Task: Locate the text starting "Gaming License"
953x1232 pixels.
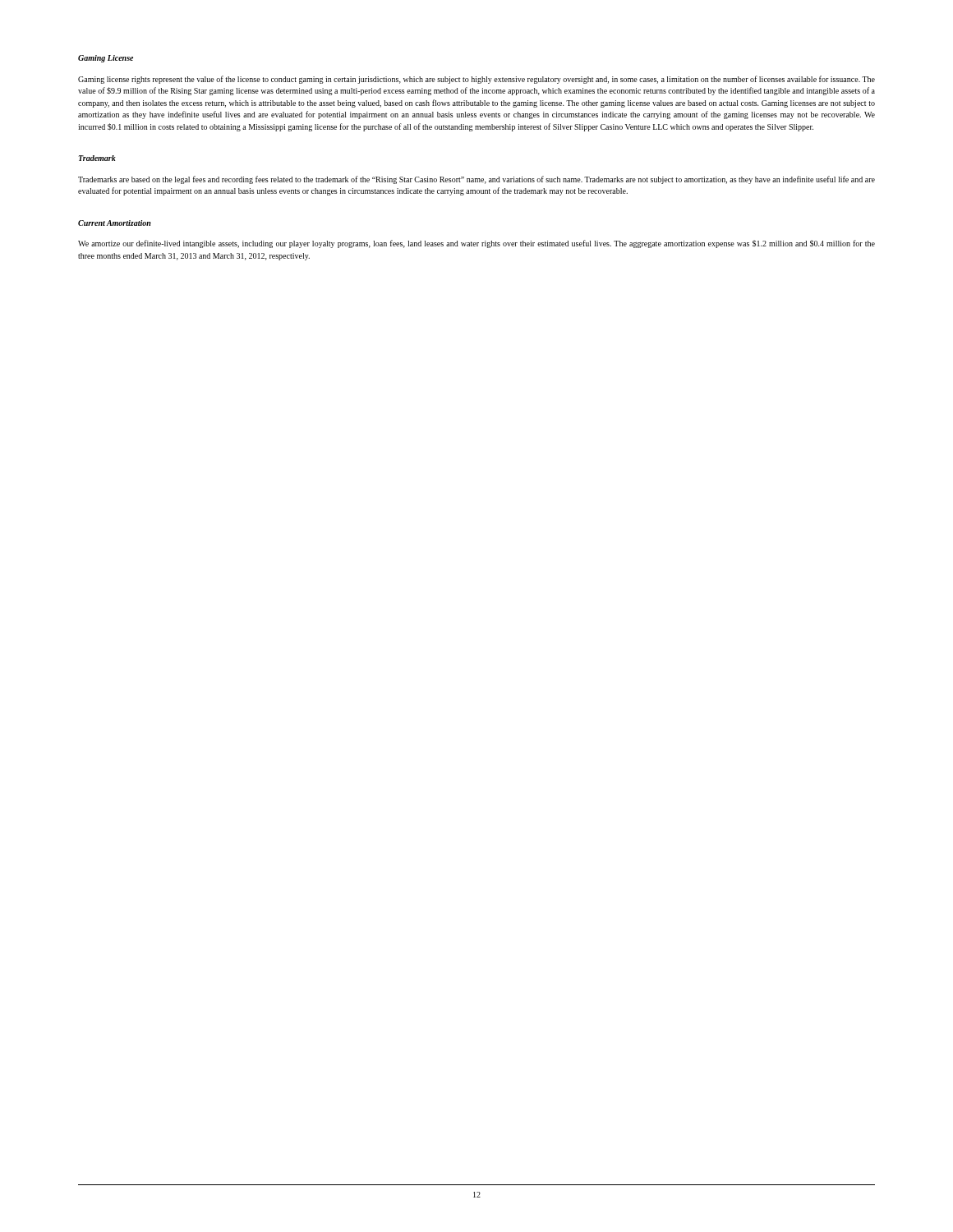Action: 106,58
